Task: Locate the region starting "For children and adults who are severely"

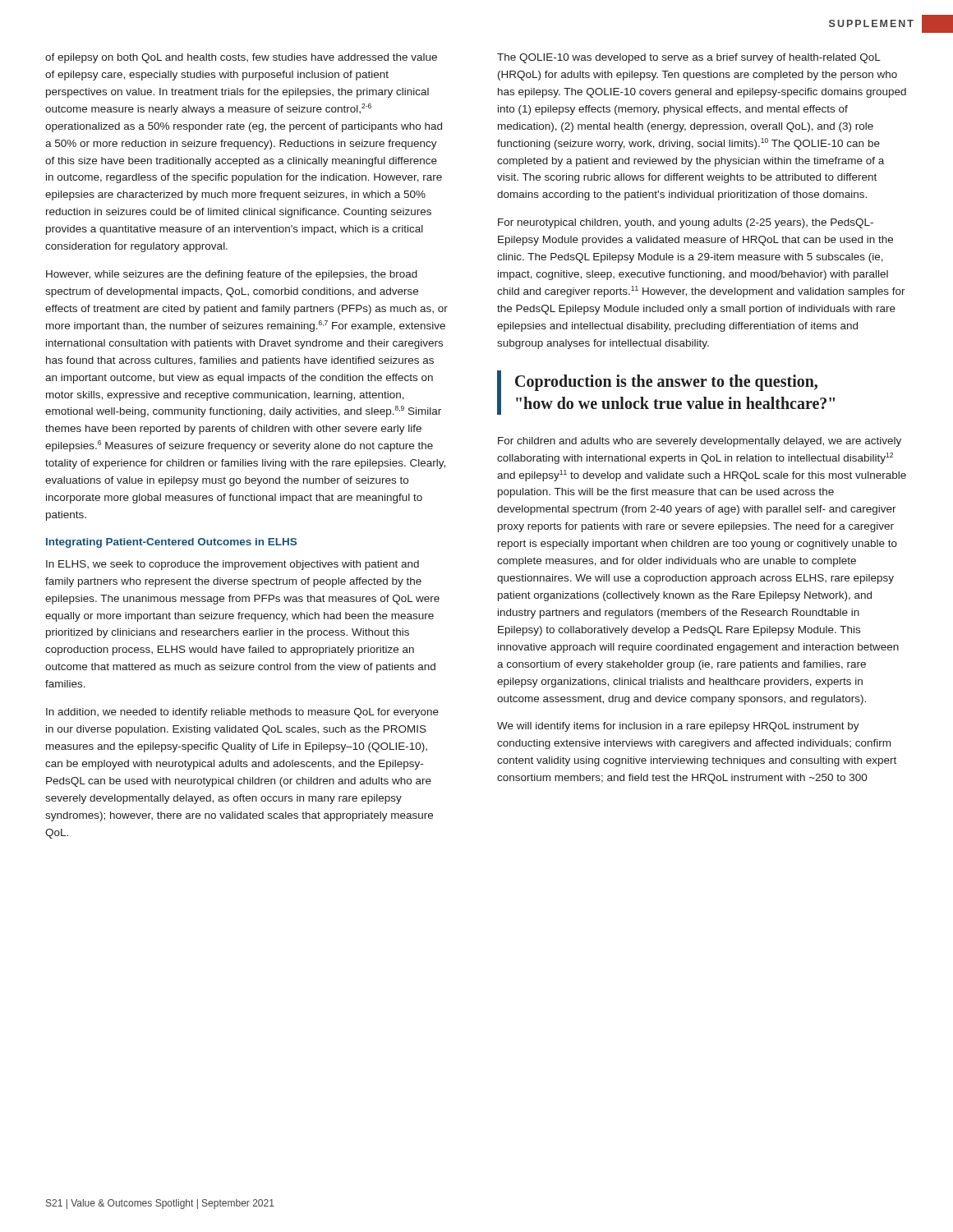Action: (x=702, y=570)
